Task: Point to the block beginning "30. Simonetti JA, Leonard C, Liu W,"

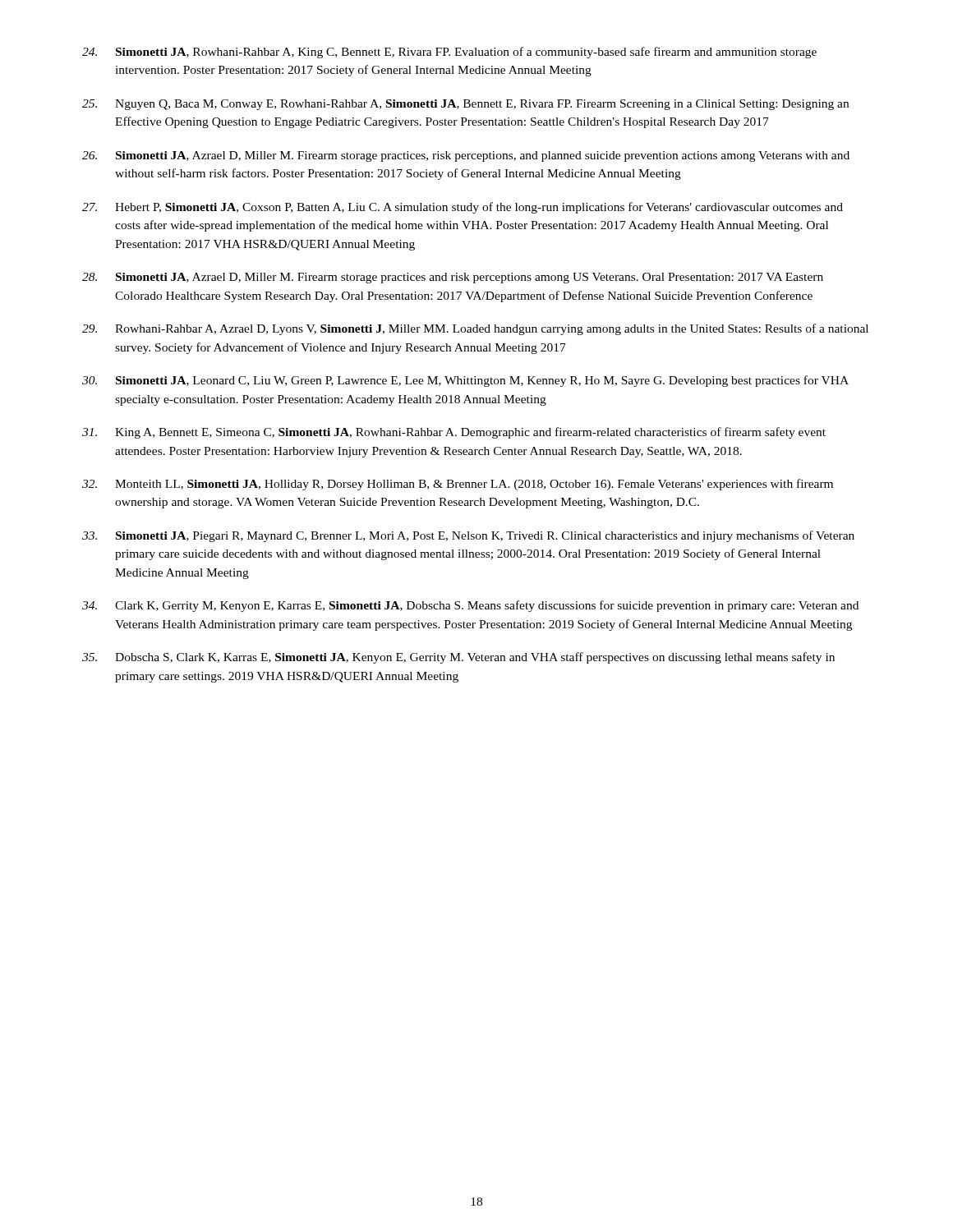Action: point(476,390)
